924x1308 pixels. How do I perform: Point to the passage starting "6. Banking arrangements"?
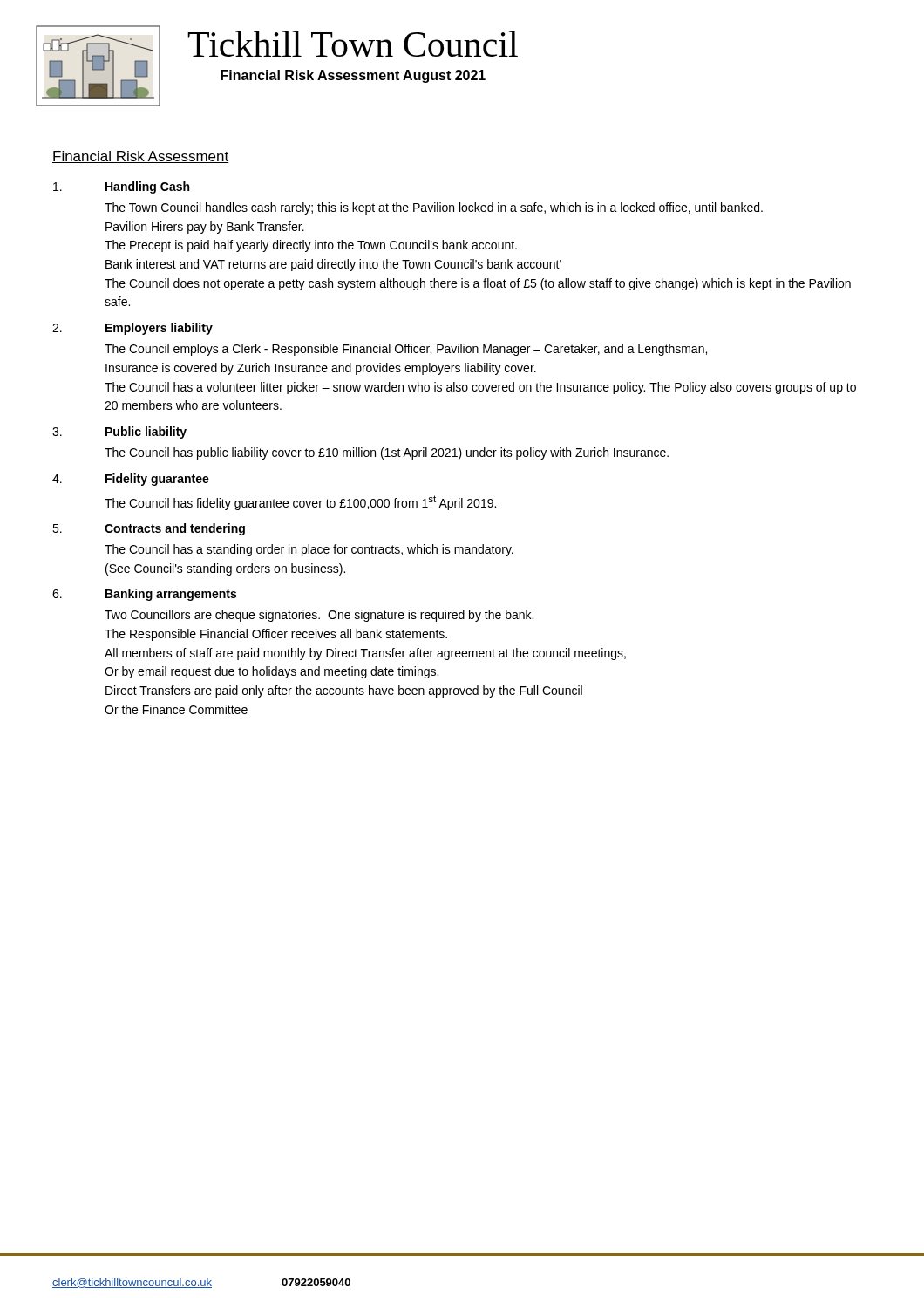tap(462, 653)
